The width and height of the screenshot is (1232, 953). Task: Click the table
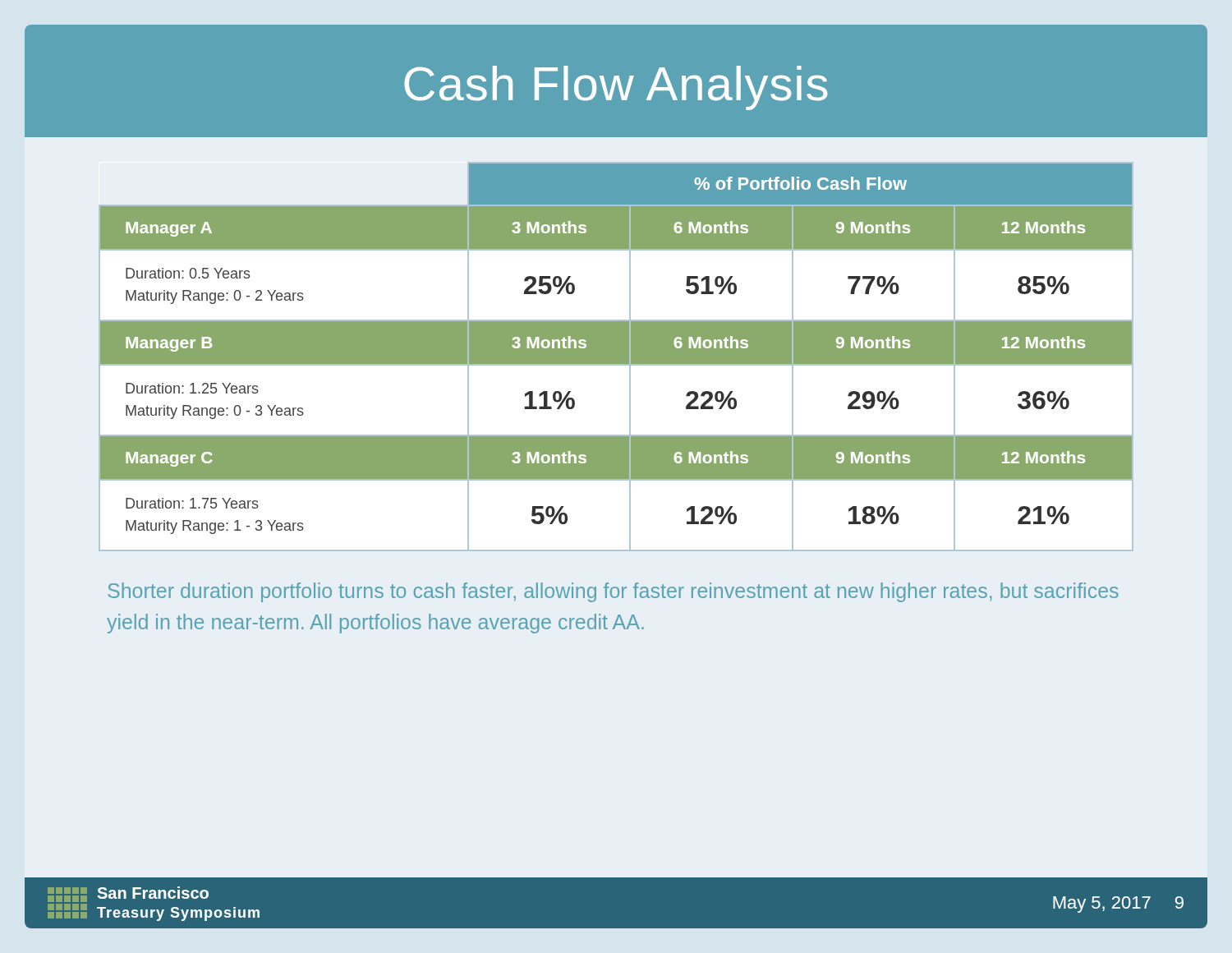(x=616, y=357)
